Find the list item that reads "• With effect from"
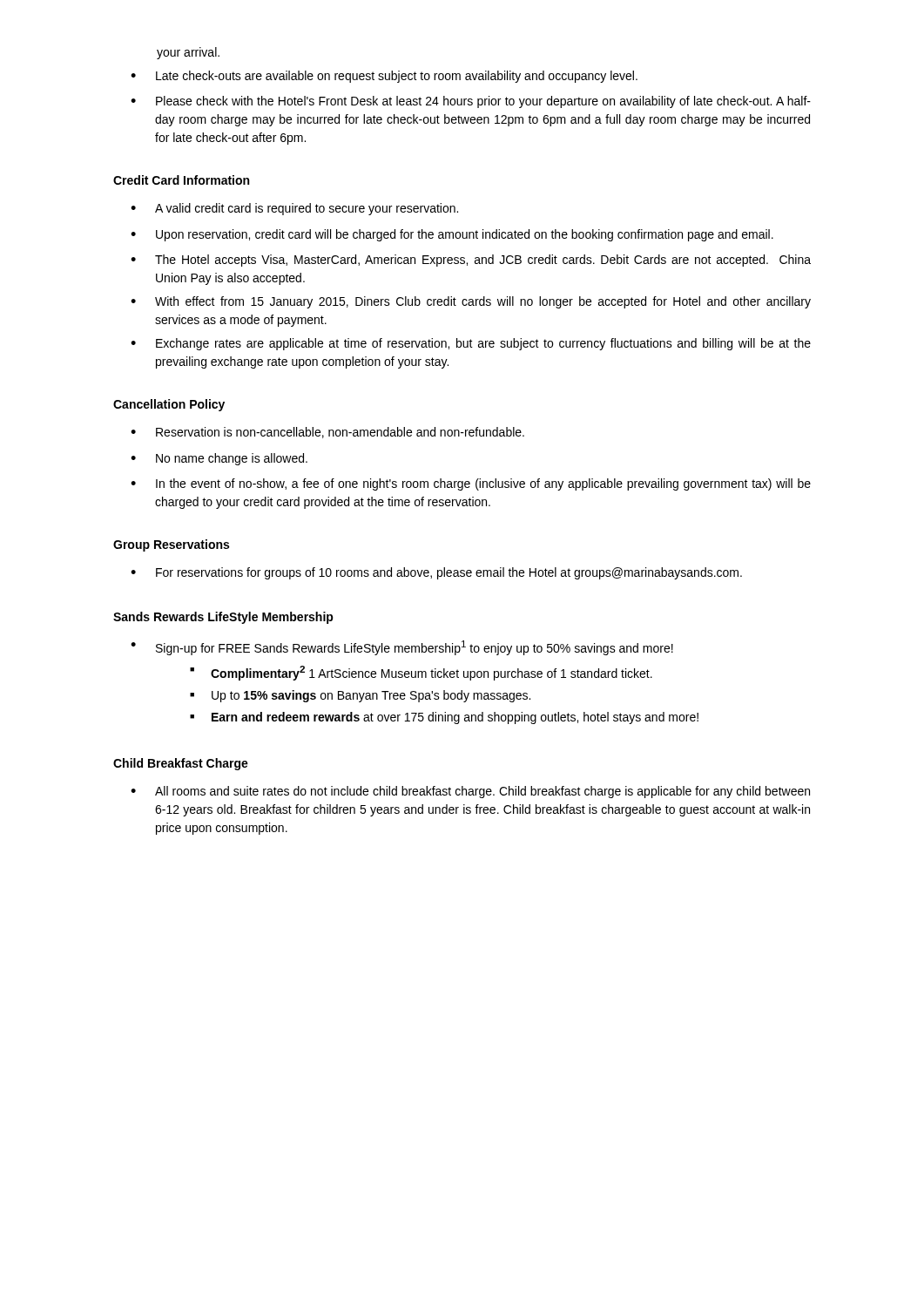Viewport: 924px width, 1307px height. click(471, 311)
